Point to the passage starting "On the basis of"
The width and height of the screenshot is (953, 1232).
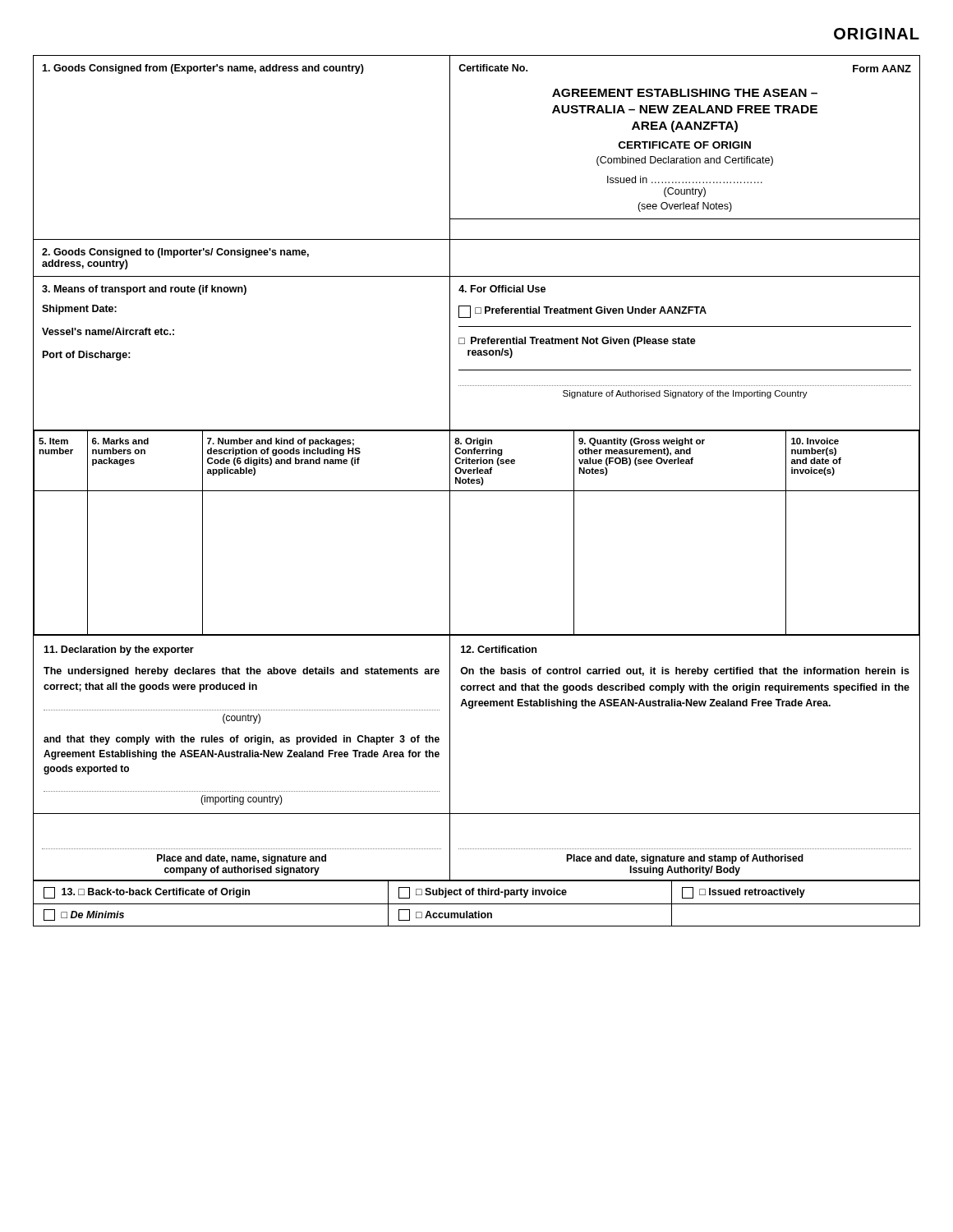point(685,687)
